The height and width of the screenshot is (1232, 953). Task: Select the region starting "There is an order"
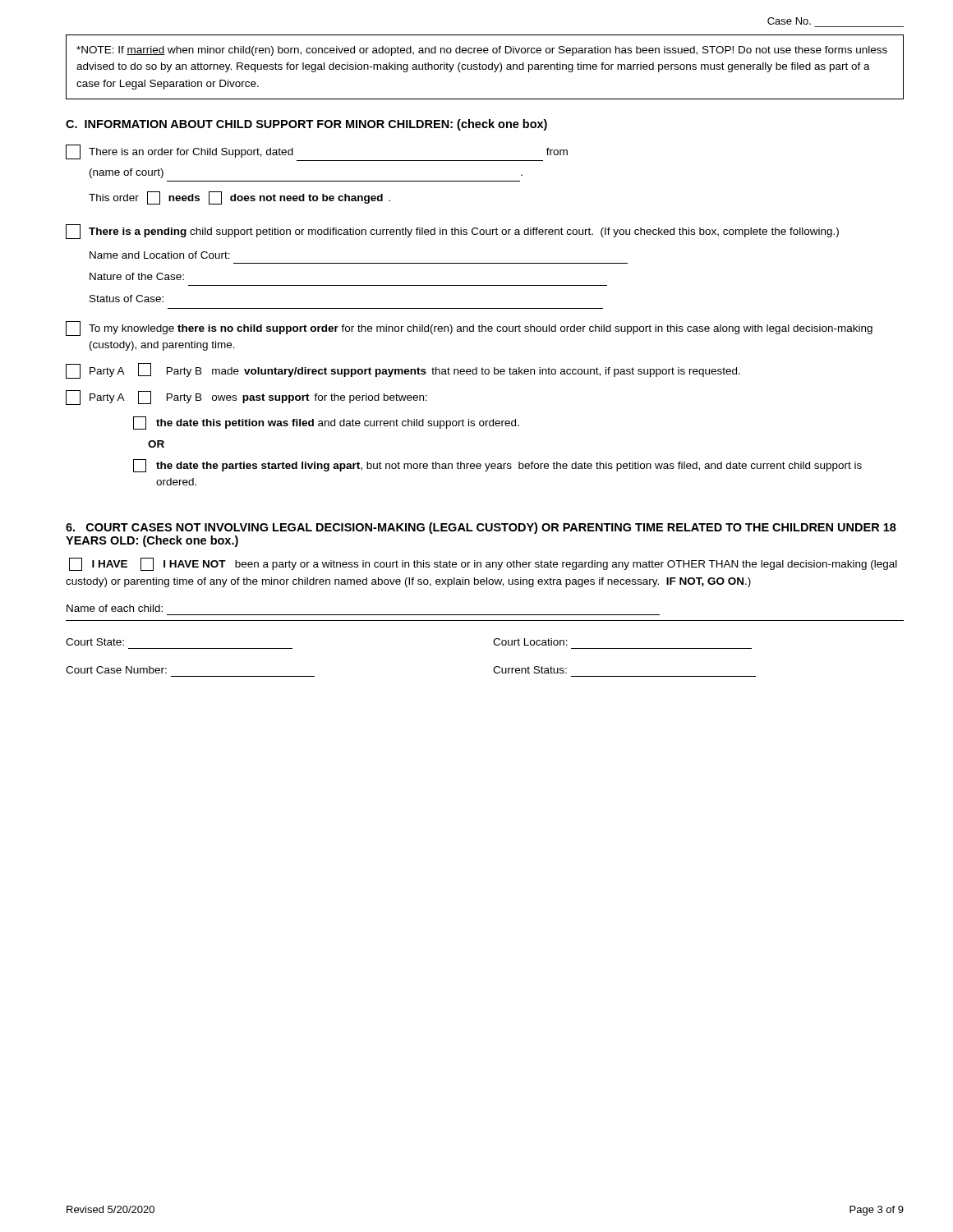point(485,179)
